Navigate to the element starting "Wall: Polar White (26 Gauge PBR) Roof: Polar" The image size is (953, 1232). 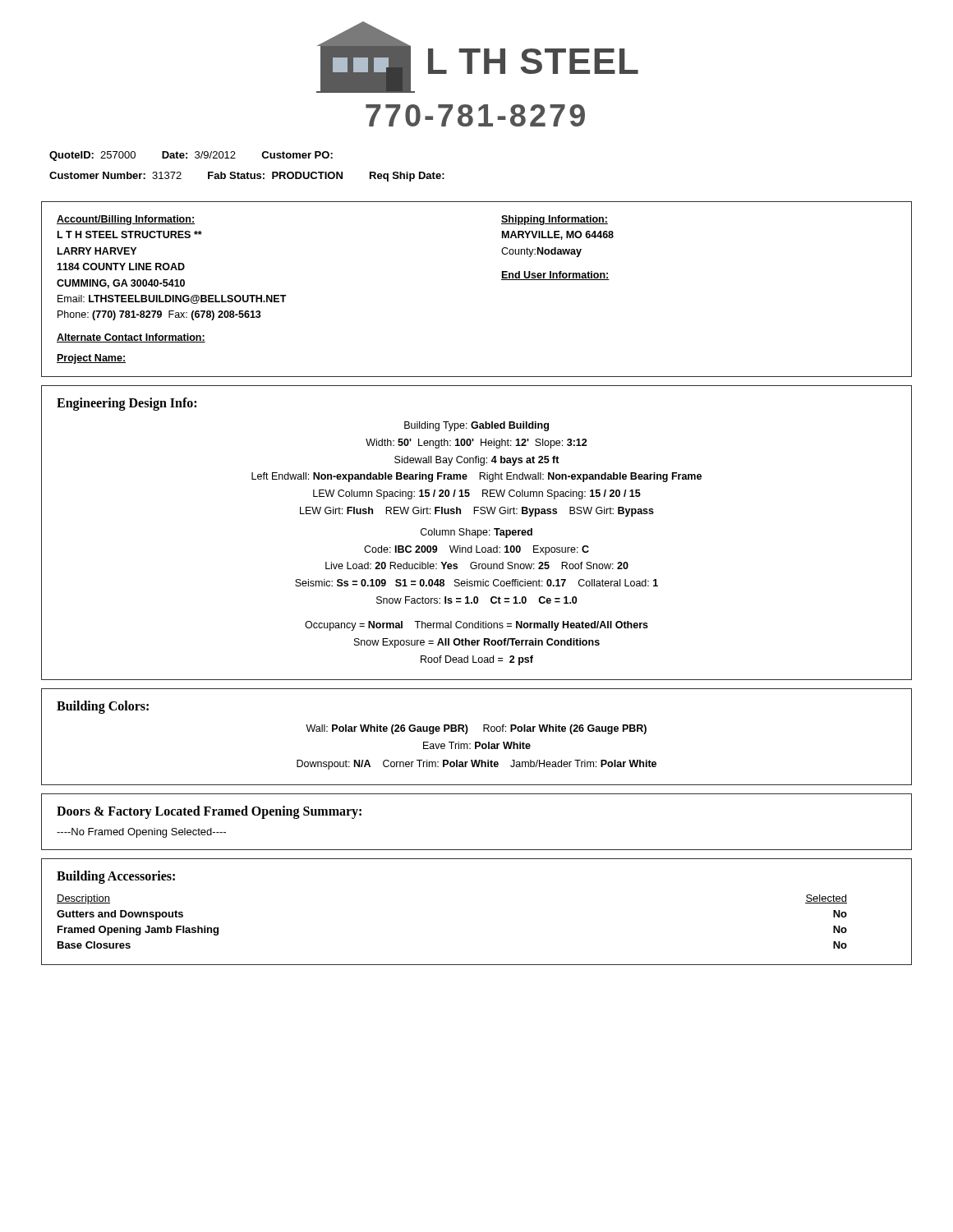coord(476,747)
